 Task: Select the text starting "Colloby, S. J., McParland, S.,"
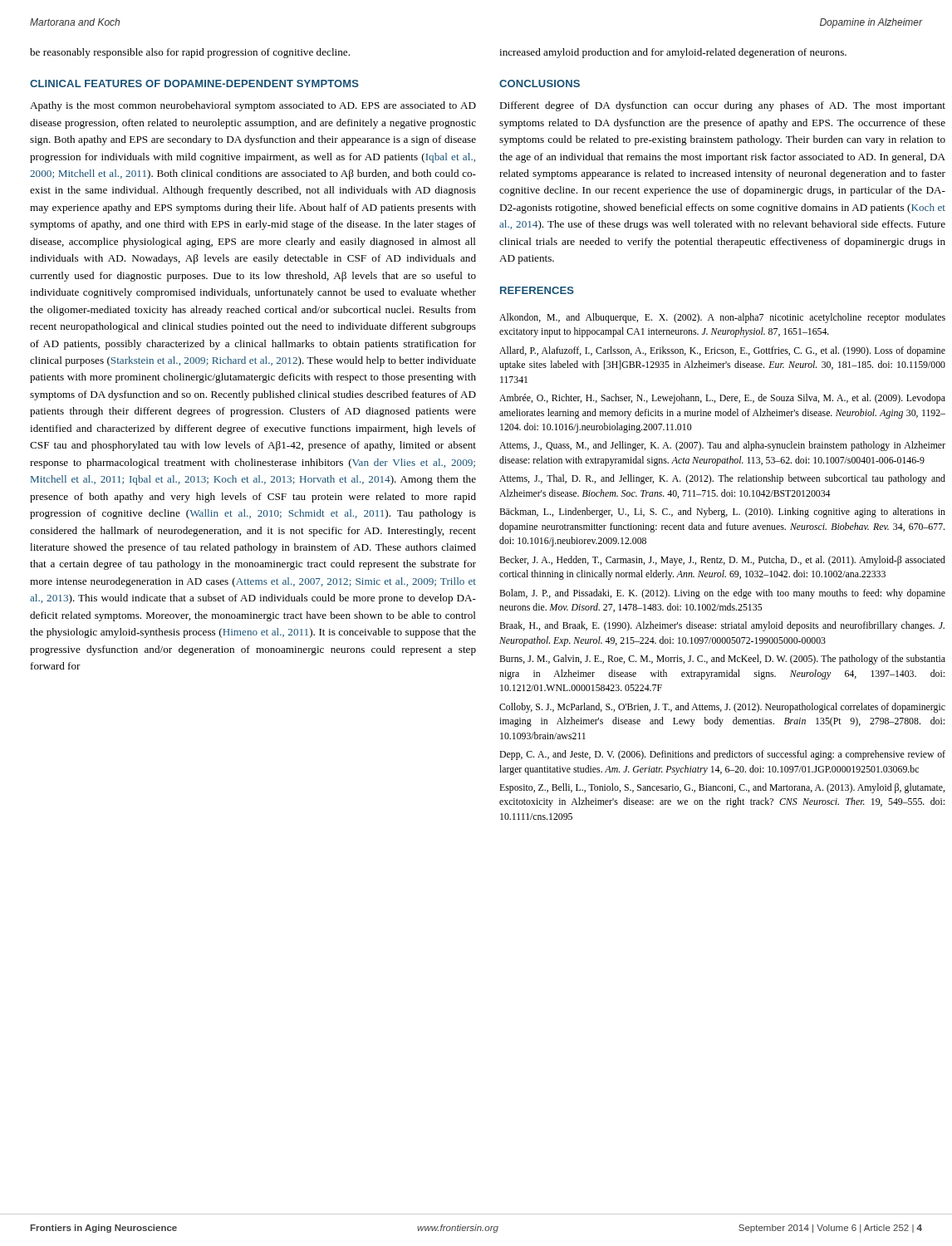pyautogui.click(x=722, y=721)
